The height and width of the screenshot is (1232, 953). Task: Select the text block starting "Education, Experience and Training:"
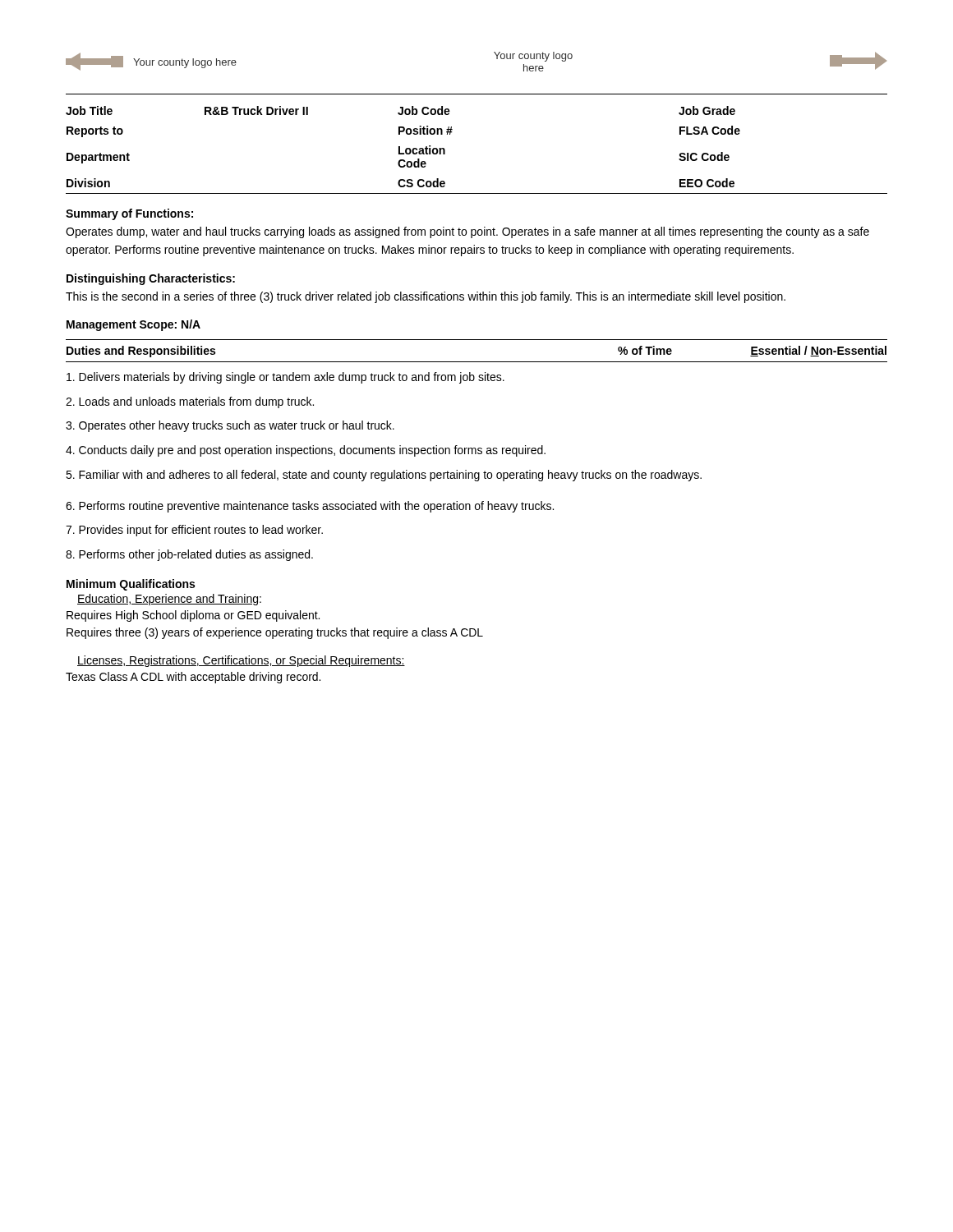pos(170,598)
